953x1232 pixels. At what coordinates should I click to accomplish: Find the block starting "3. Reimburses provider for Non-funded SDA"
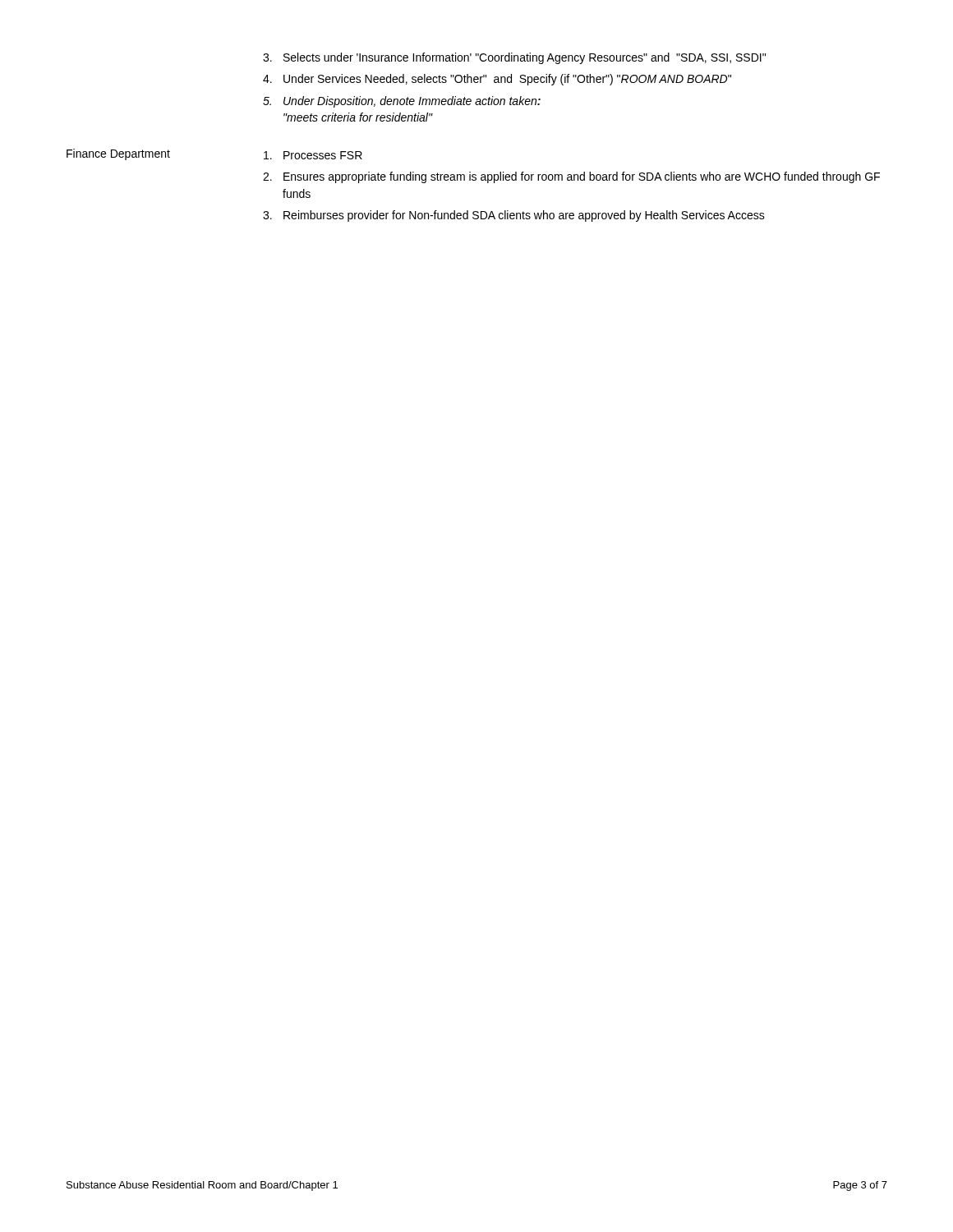575,215
